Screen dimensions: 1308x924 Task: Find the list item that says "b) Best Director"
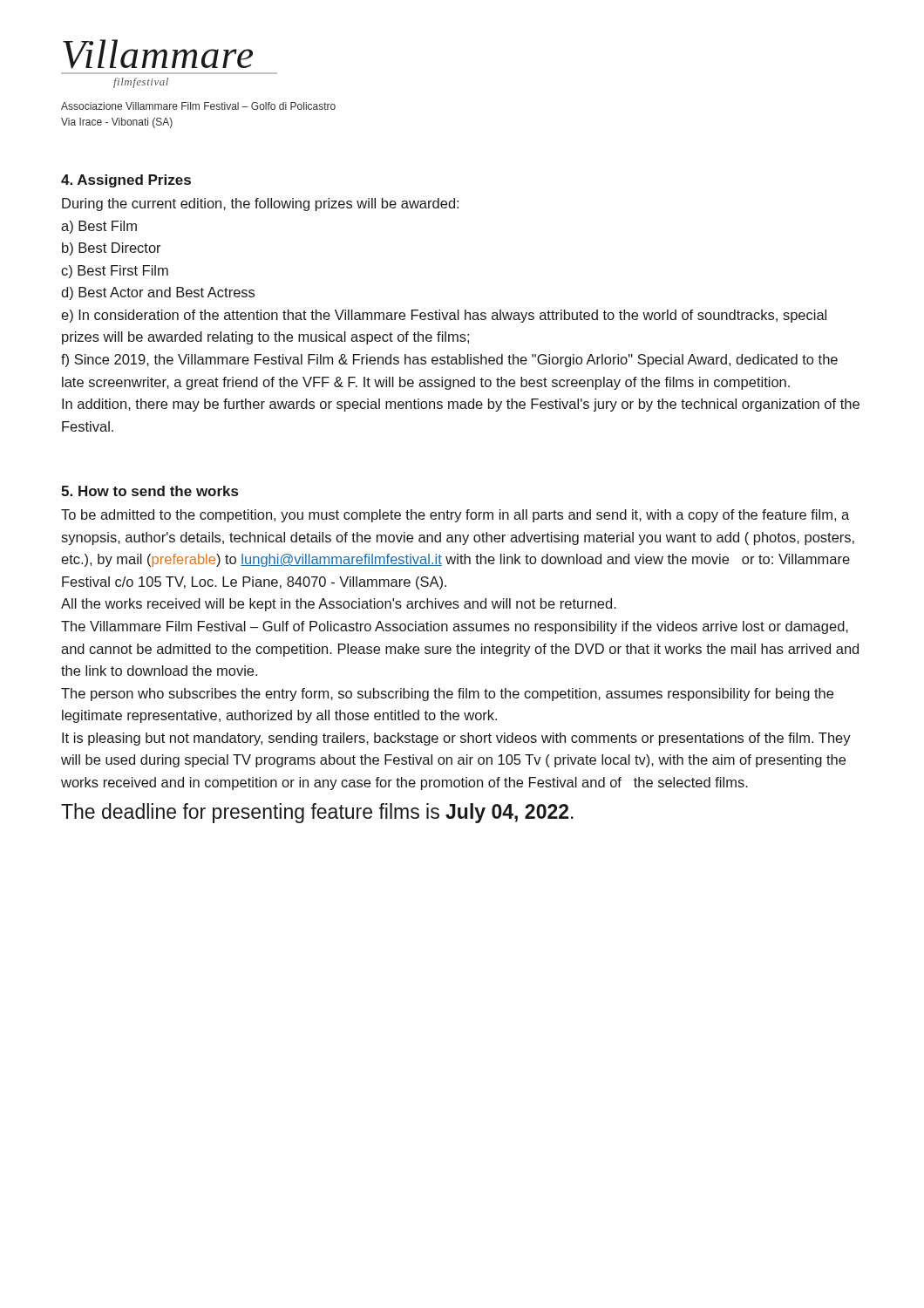(111, 248)
